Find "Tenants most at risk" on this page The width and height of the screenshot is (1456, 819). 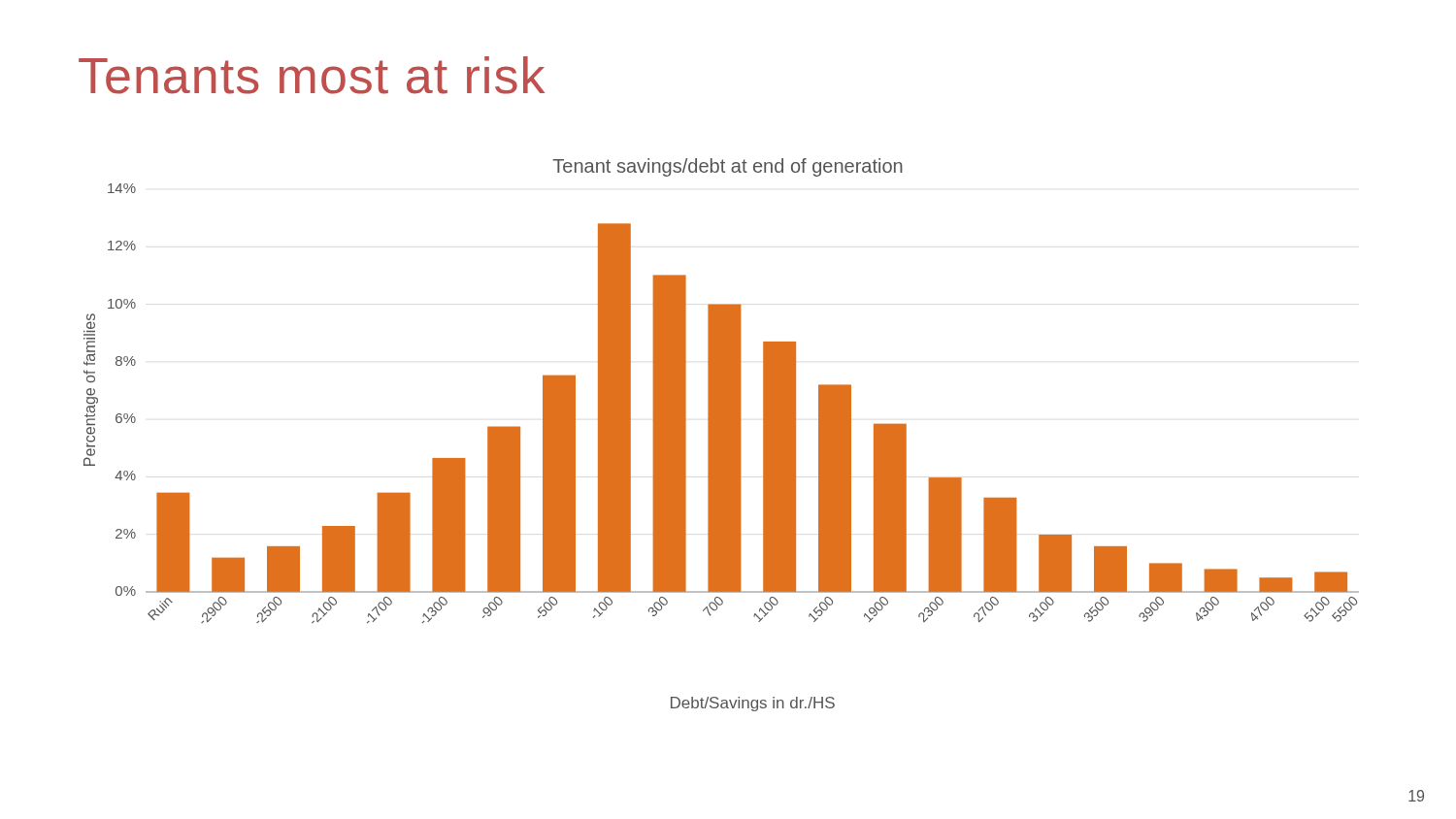tap(312, 76)
